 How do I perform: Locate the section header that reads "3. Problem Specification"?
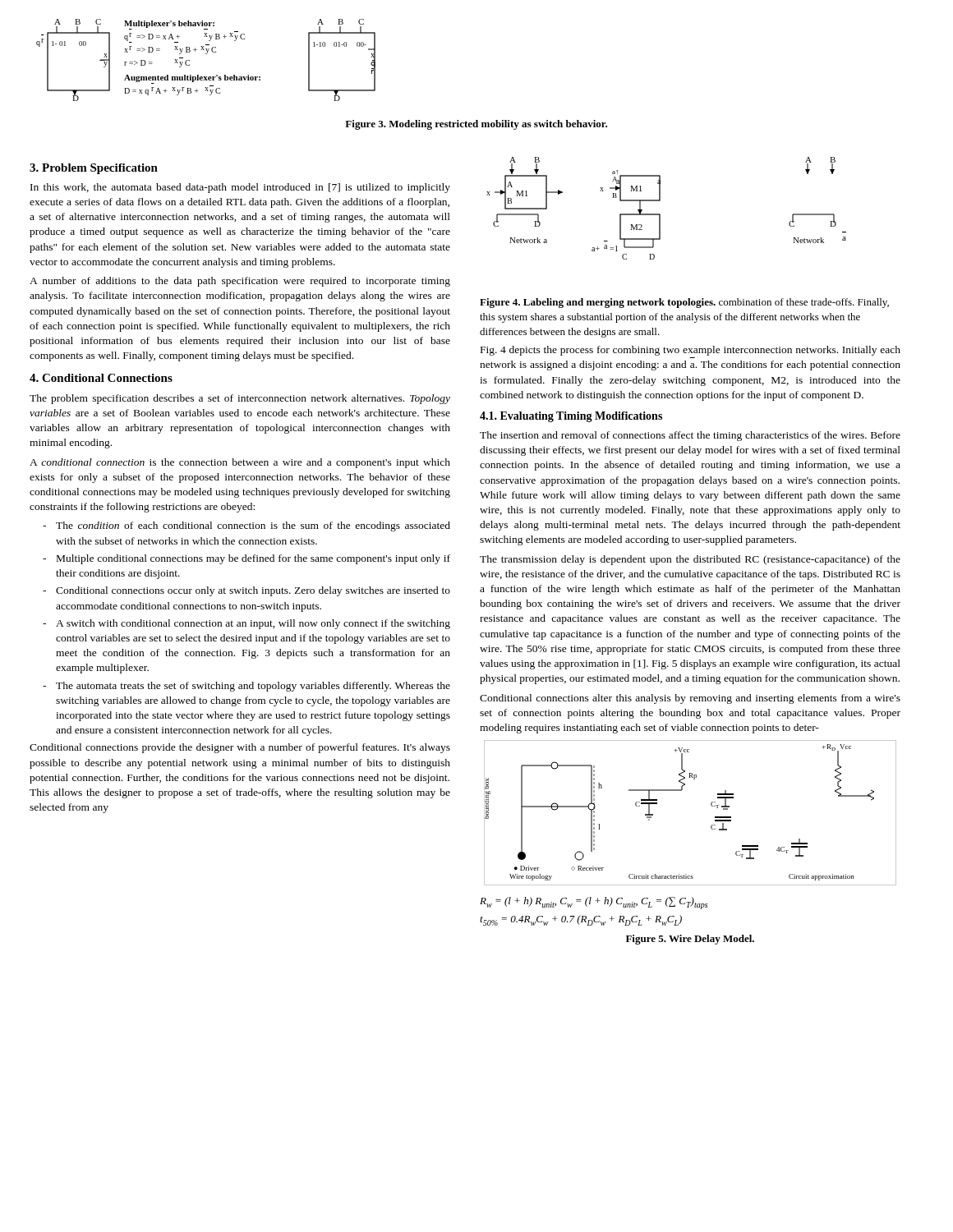pyautogui.click(x=94, y=167)
